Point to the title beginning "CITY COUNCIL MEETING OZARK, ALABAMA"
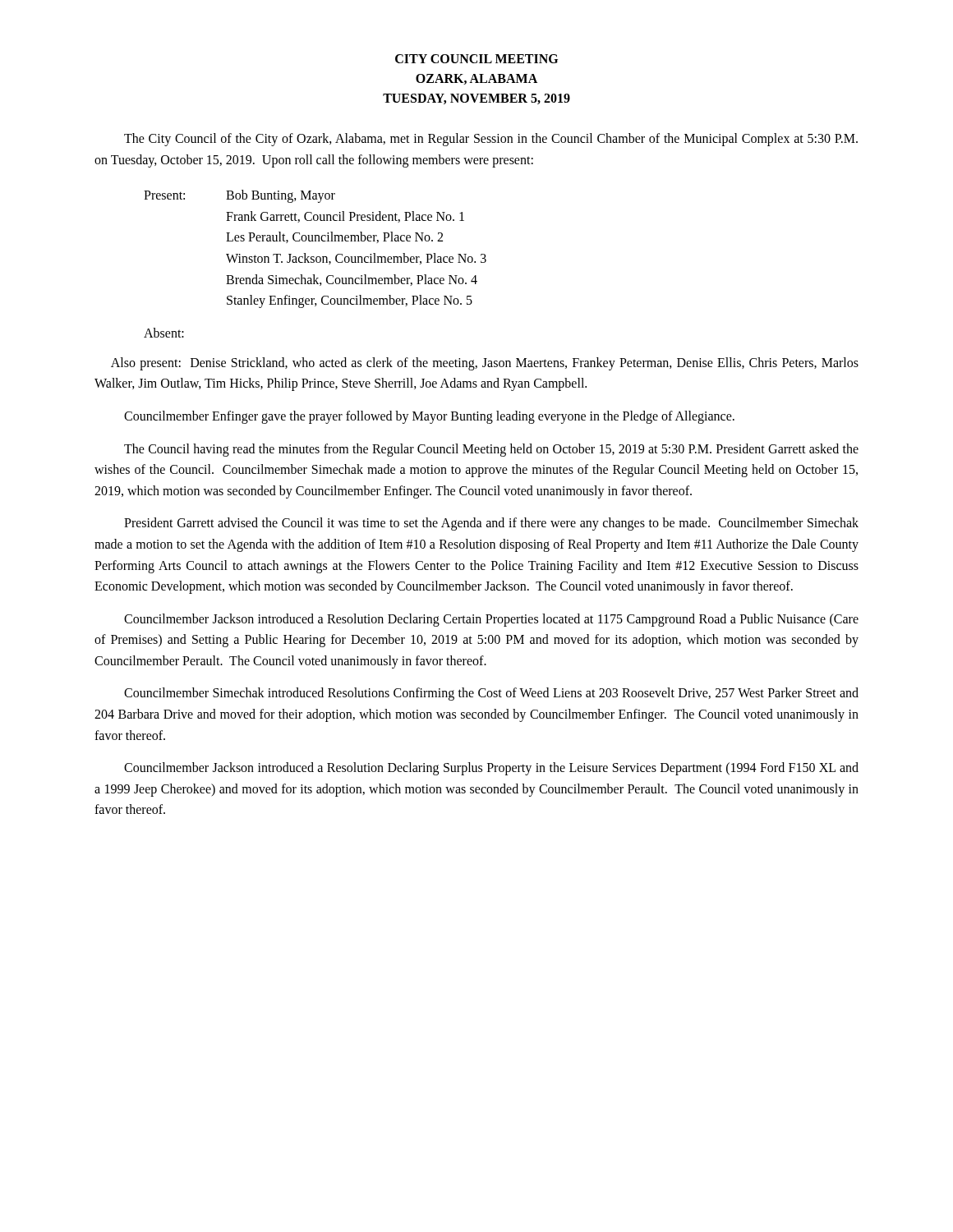 click(x=476, y=79)
